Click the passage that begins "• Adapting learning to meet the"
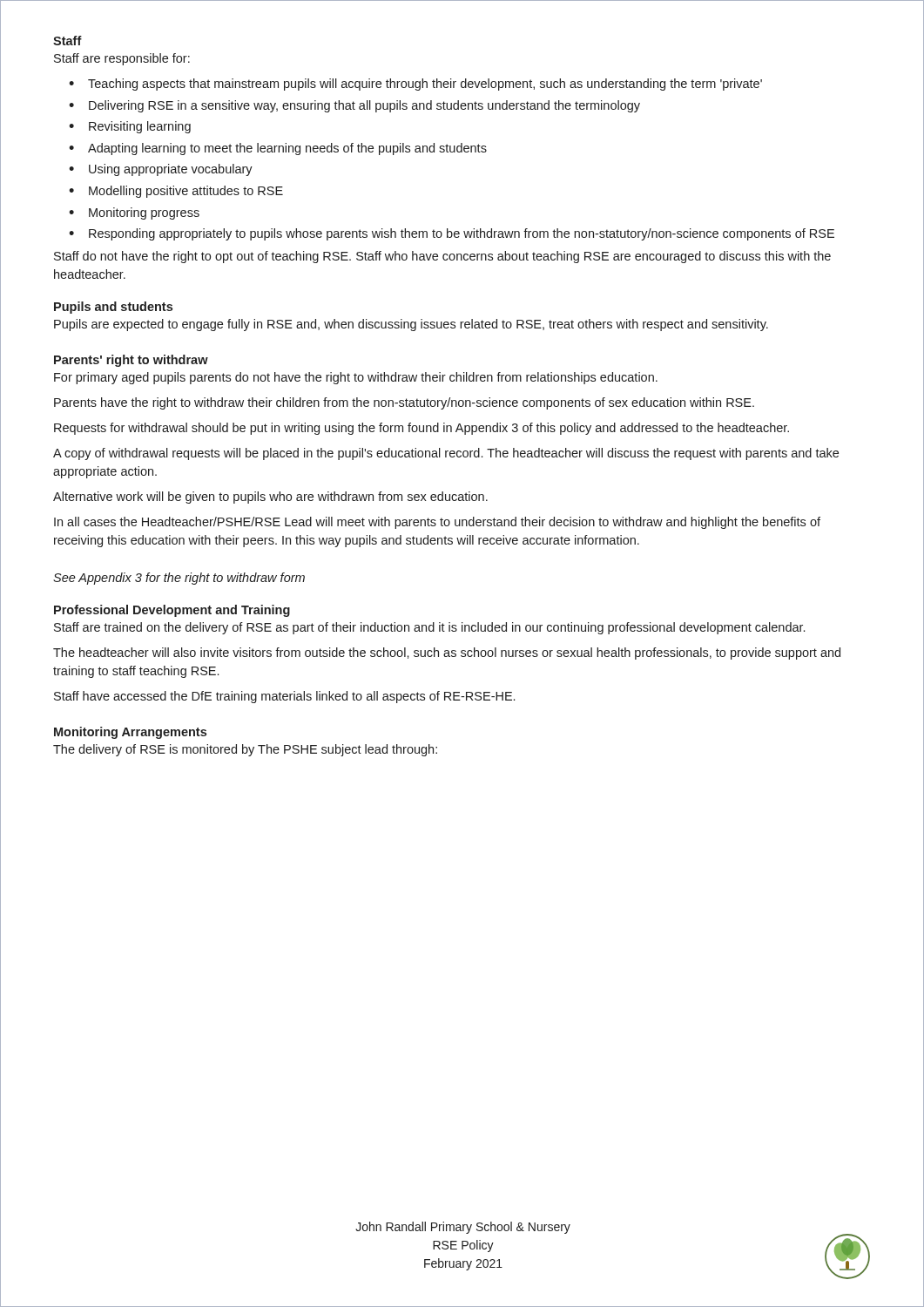 470,149
